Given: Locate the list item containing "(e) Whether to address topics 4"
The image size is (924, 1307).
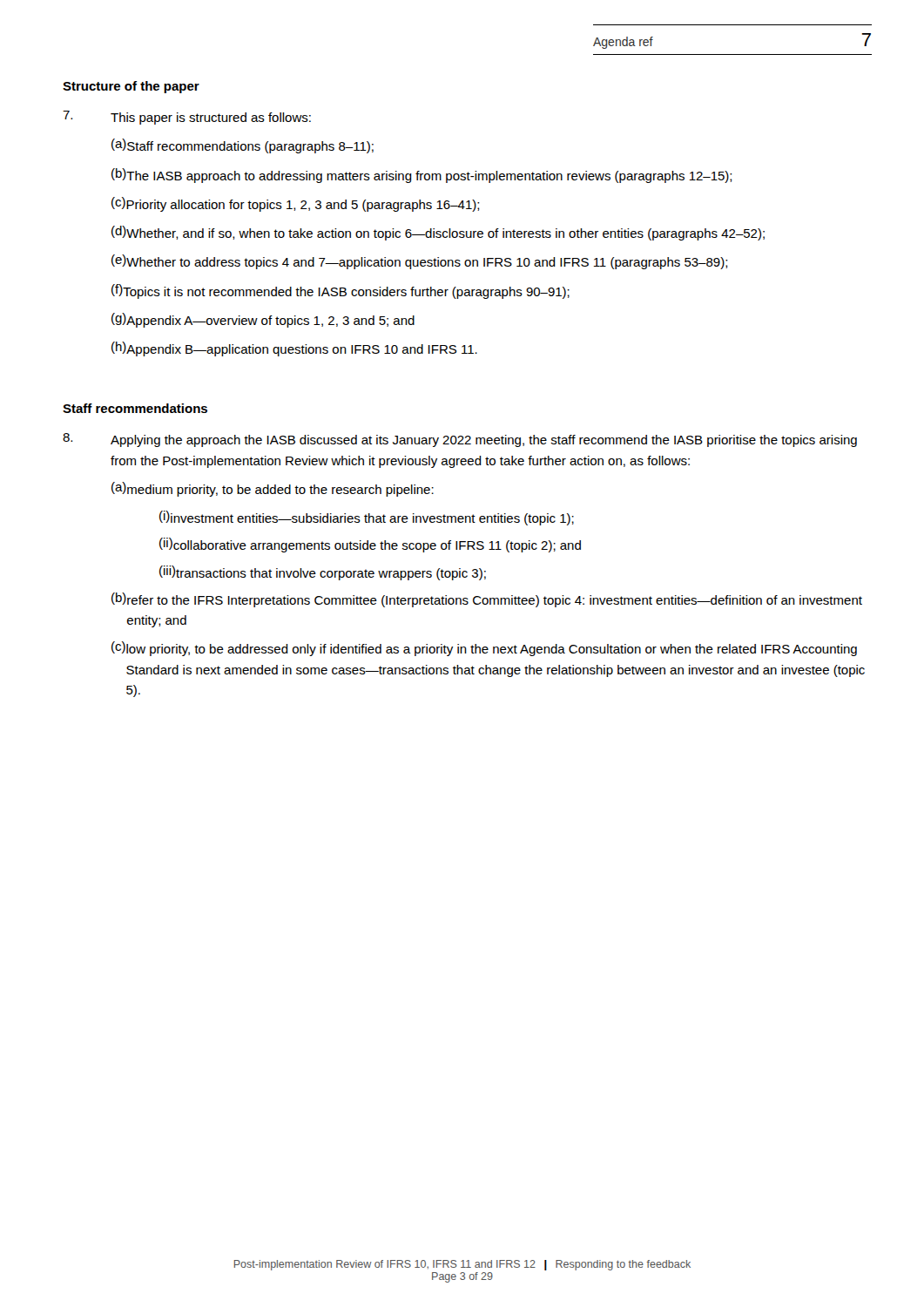Looking at the screenshot, I should click(x=466, y=262).
